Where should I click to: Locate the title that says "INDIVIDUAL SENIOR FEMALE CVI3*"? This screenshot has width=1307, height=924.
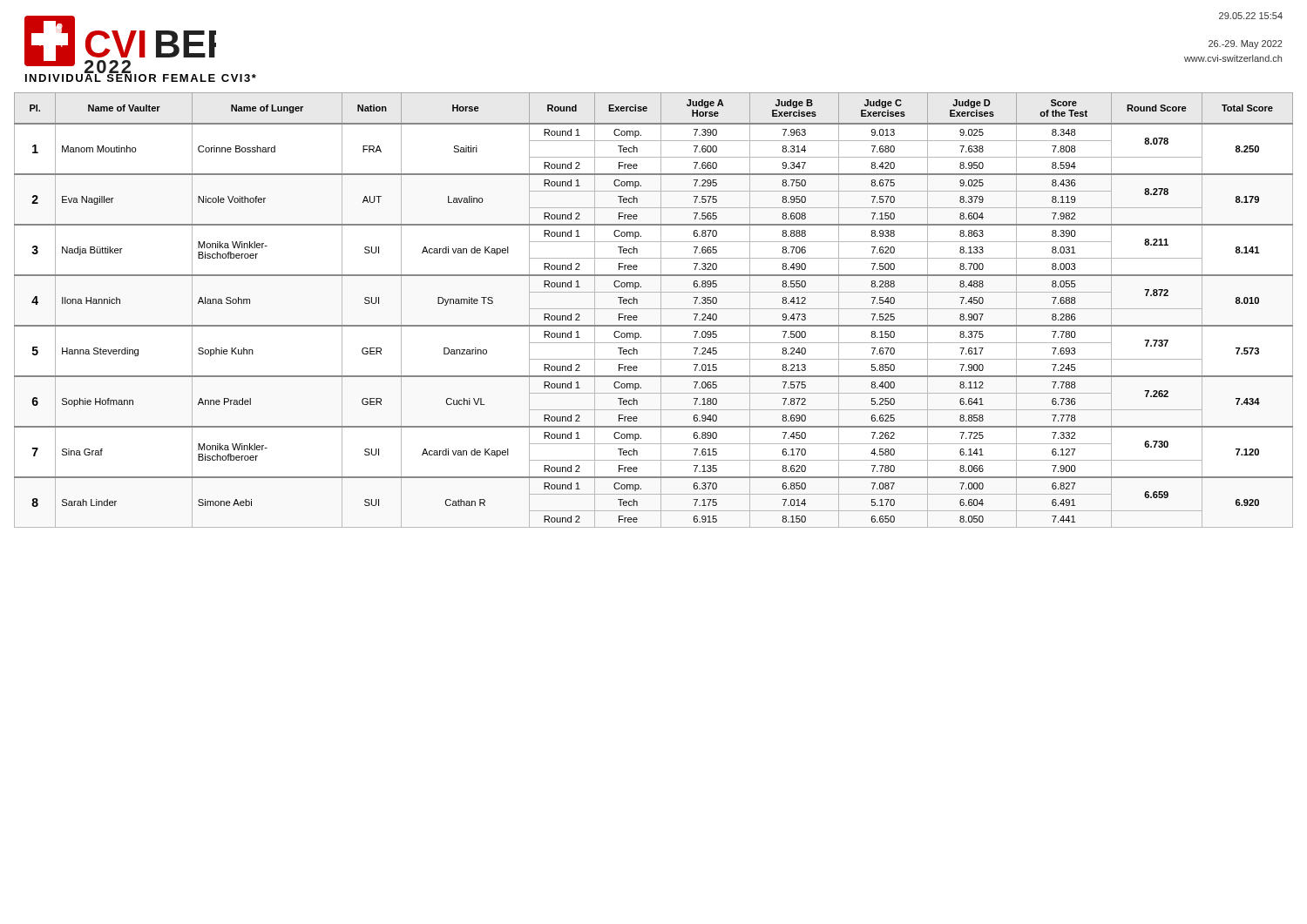click(141, 78)
